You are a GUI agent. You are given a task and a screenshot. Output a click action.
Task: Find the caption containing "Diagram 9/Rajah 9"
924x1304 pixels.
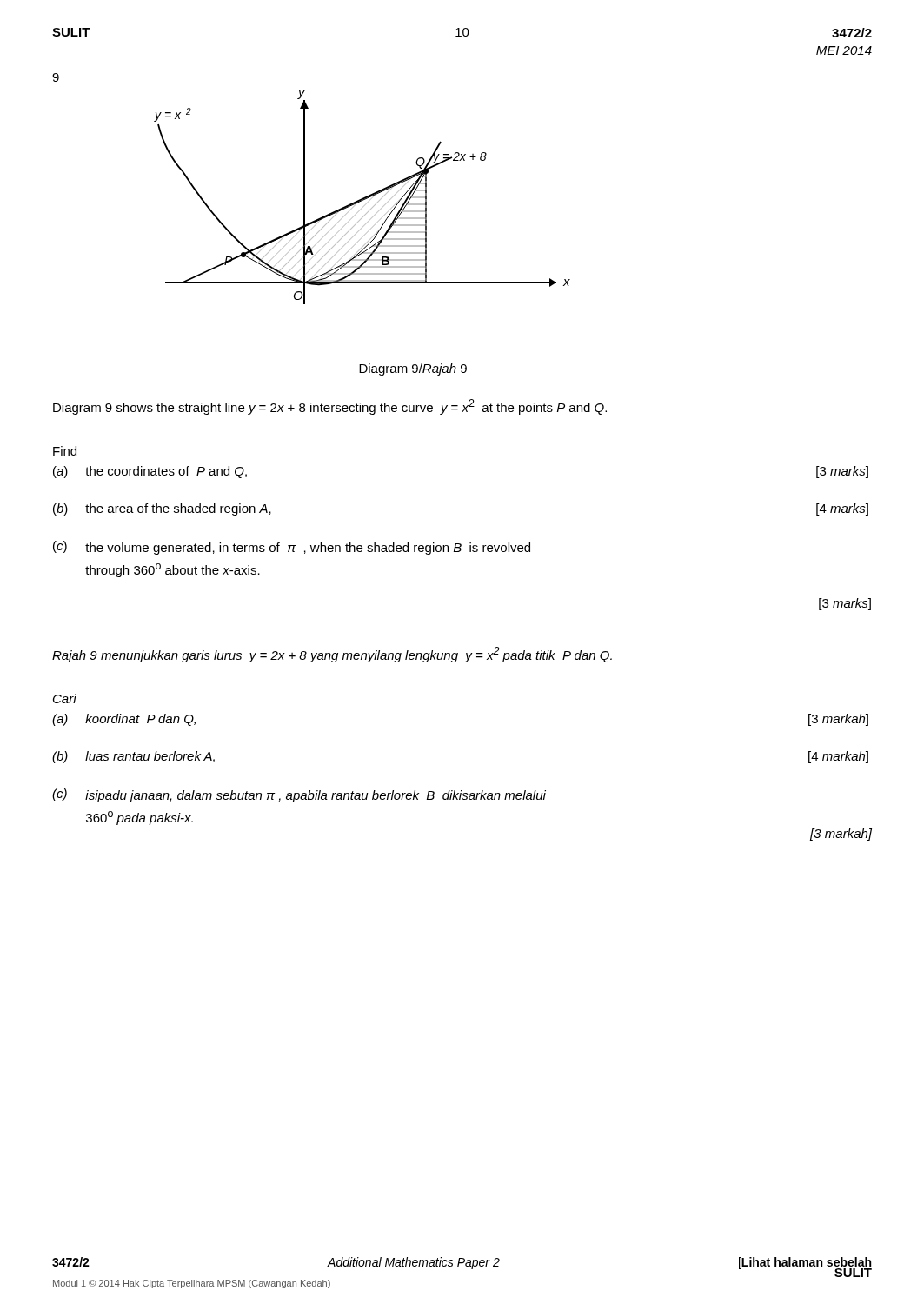click(x=413, y=368)
